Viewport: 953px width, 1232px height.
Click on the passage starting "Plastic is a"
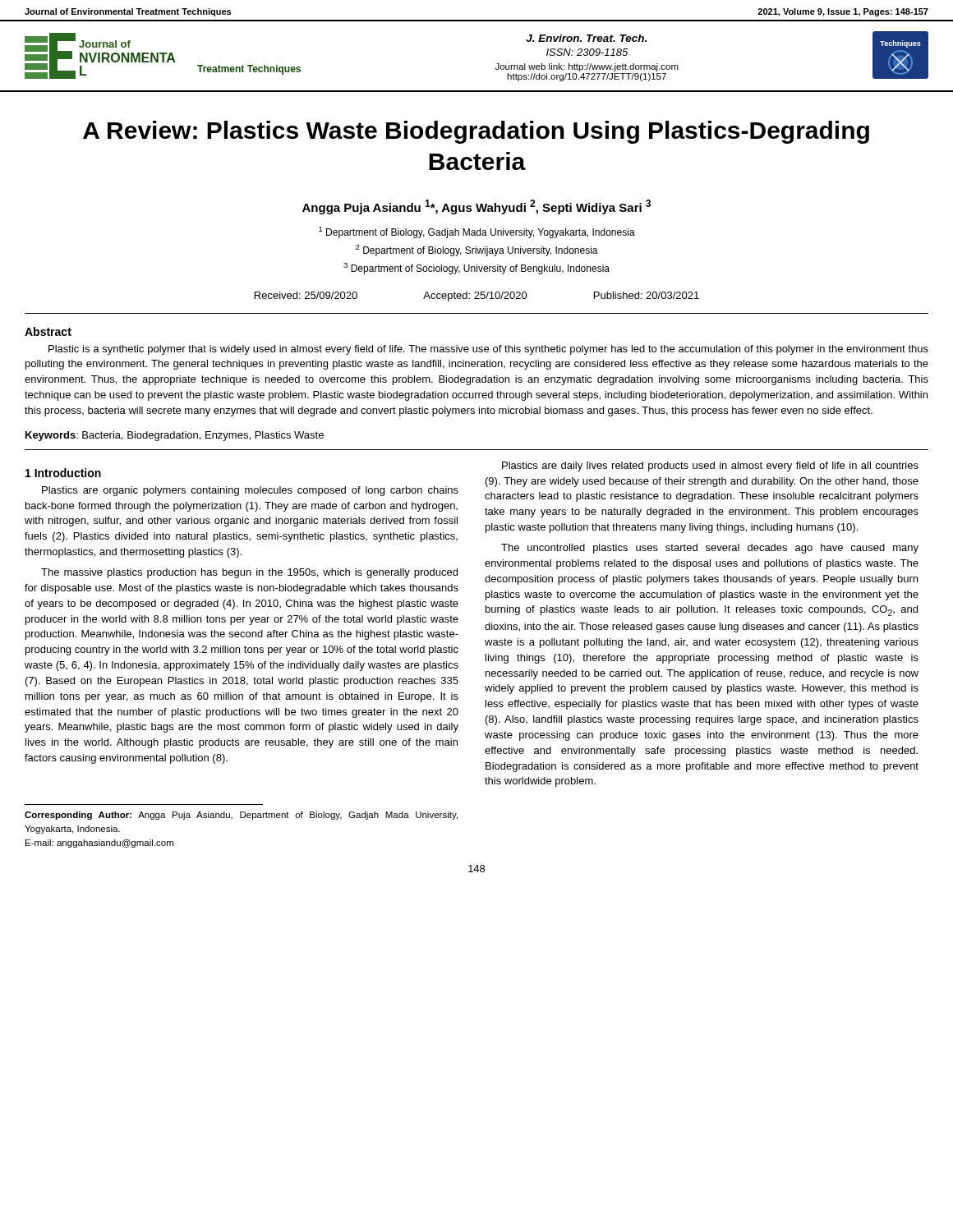pyautogui.click(x=476, y=380)
